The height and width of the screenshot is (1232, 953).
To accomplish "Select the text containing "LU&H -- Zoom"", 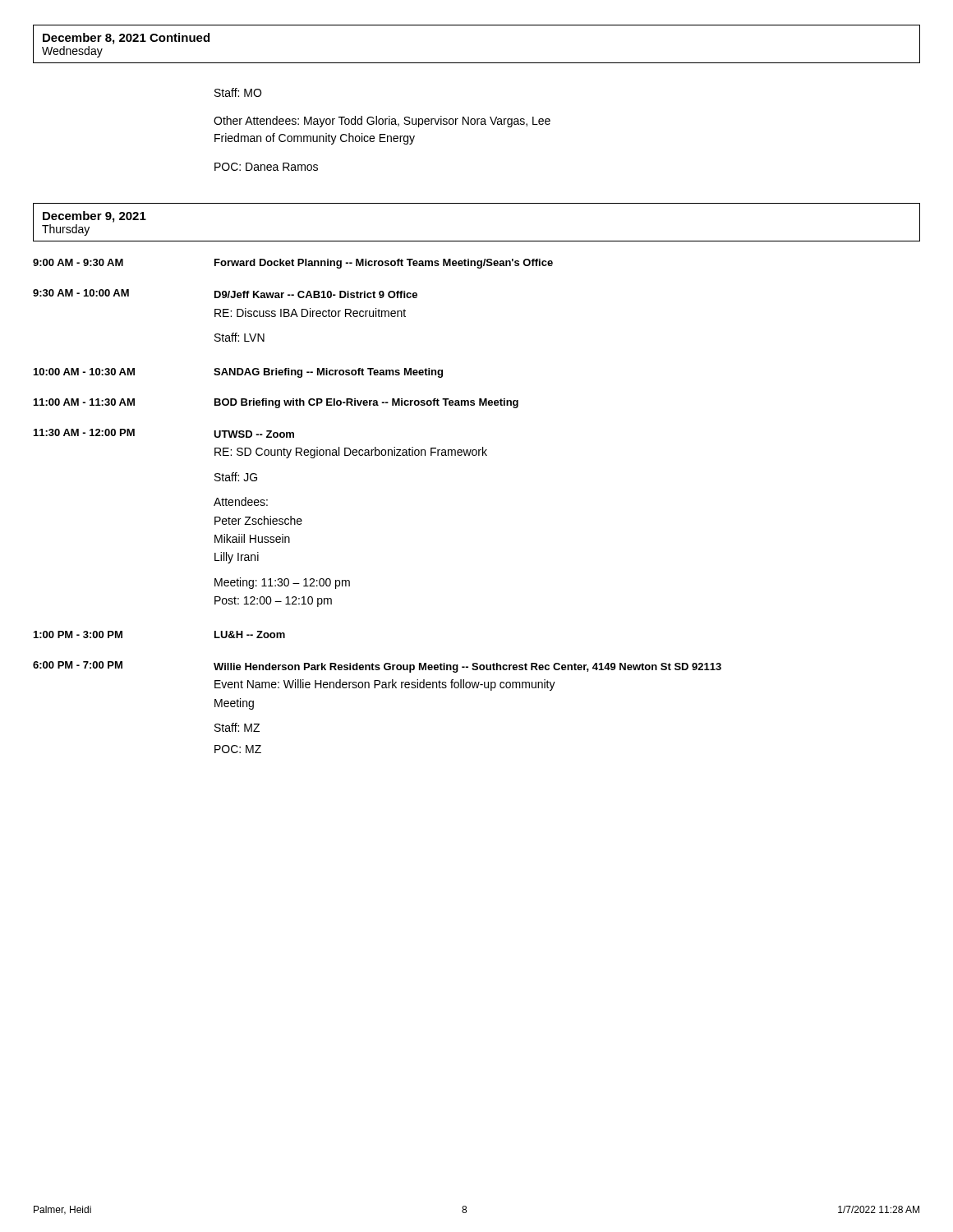I will pos(249,634).
